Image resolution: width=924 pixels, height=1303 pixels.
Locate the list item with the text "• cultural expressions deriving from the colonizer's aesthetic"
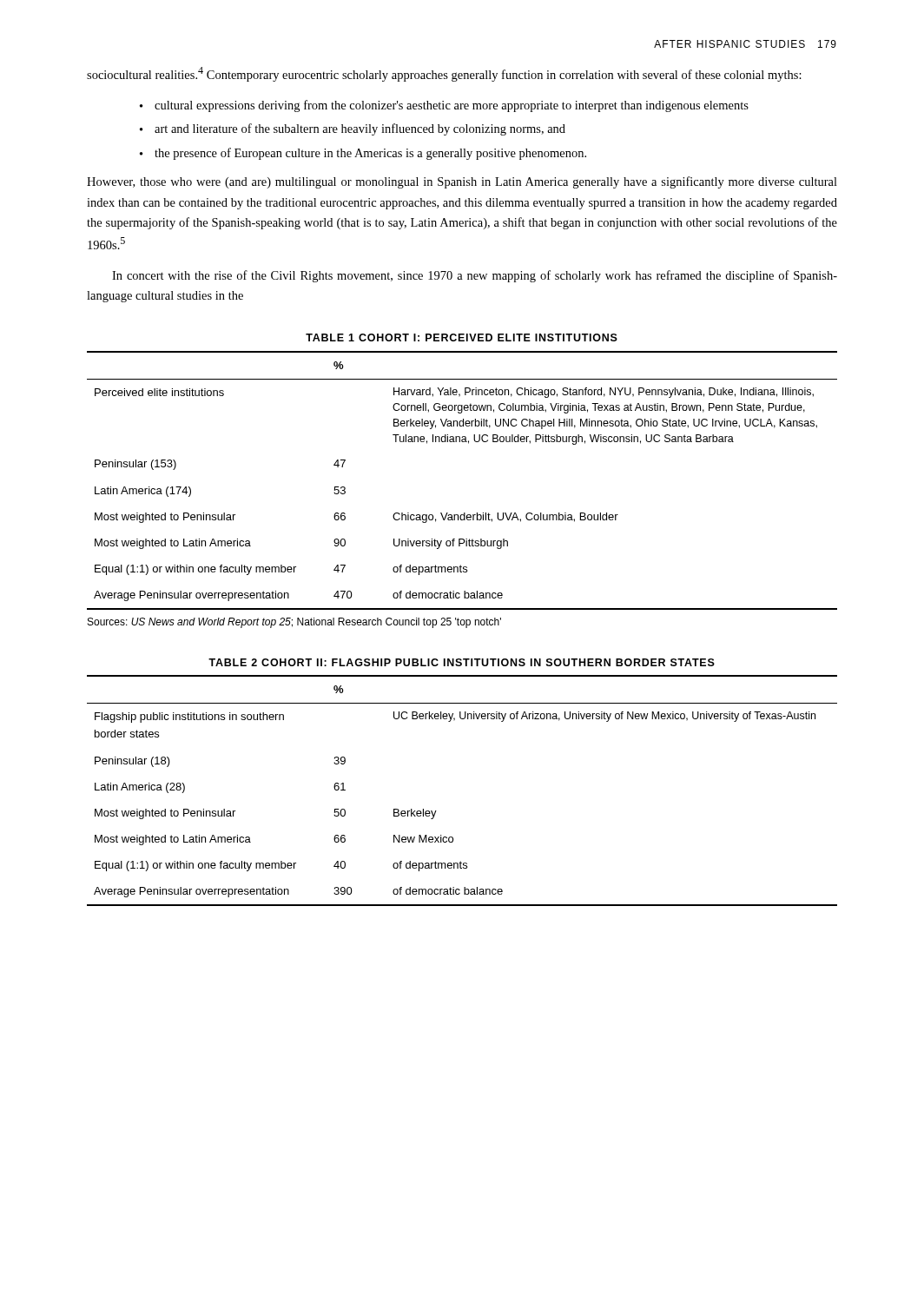tap(488, 106)
